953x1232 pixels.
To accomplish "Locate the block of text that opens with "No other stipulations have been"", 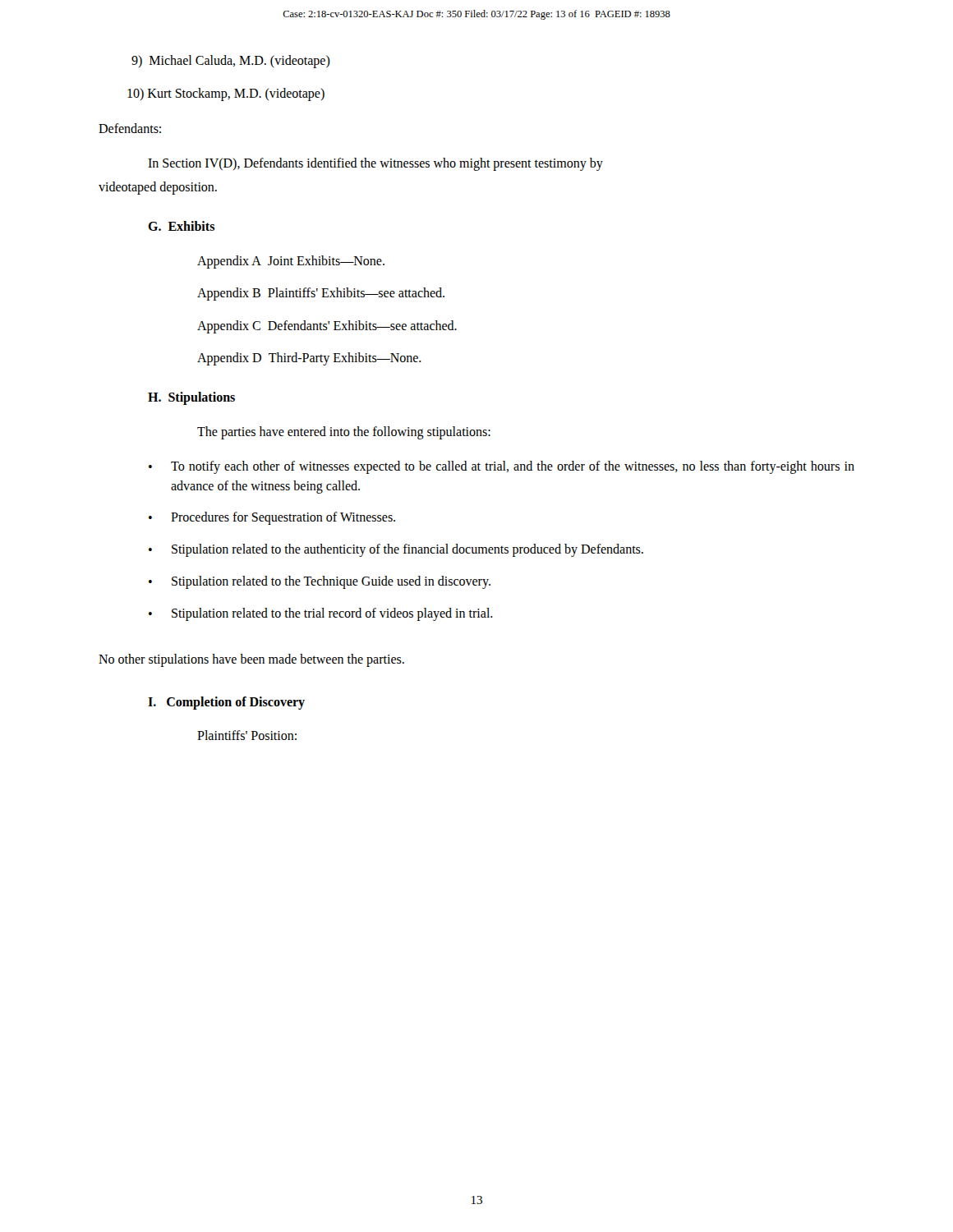I will pos(252,659).
